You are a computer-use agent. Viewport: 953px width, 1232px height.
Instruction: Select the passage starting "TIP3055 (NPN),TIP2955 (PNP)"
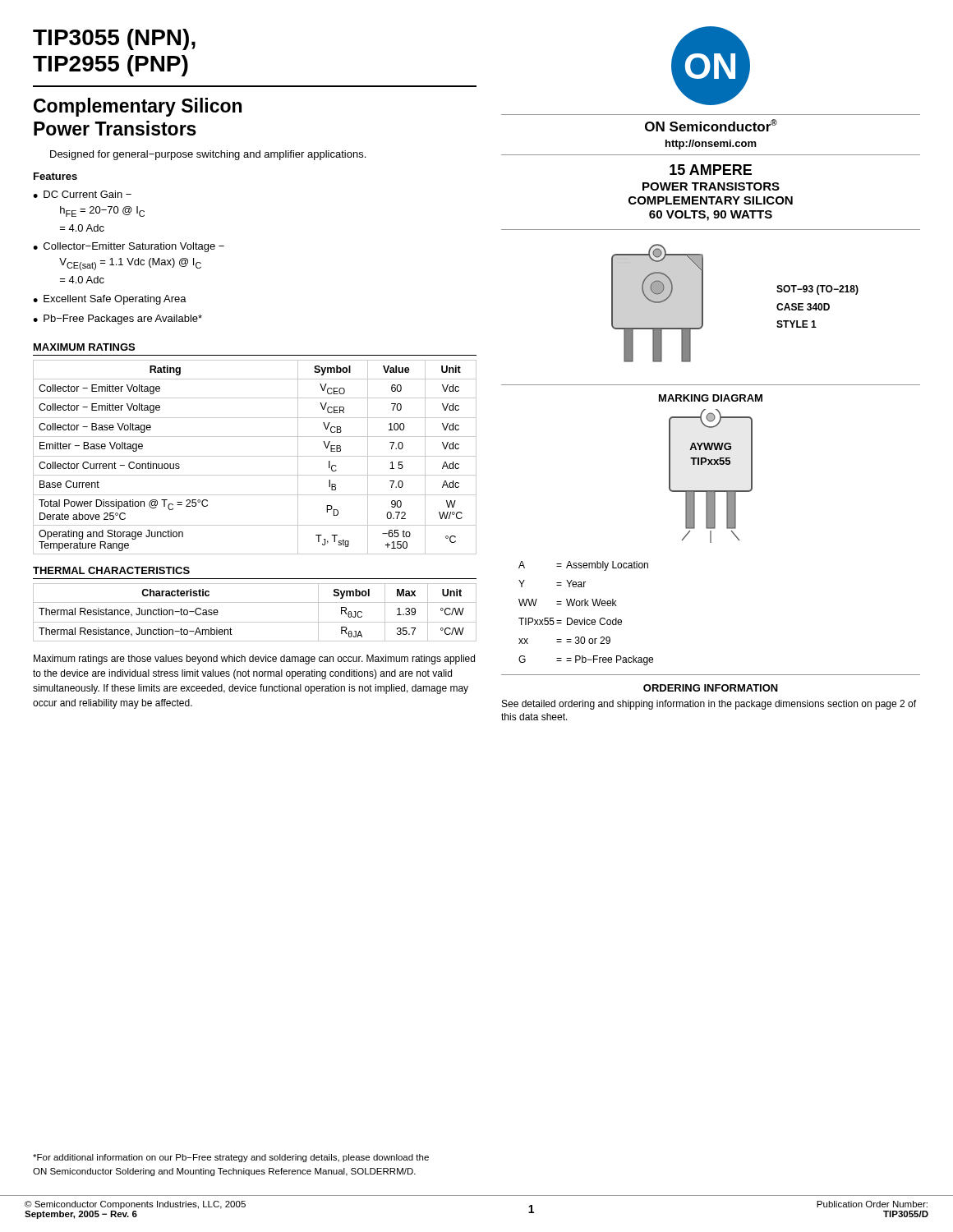115,51
